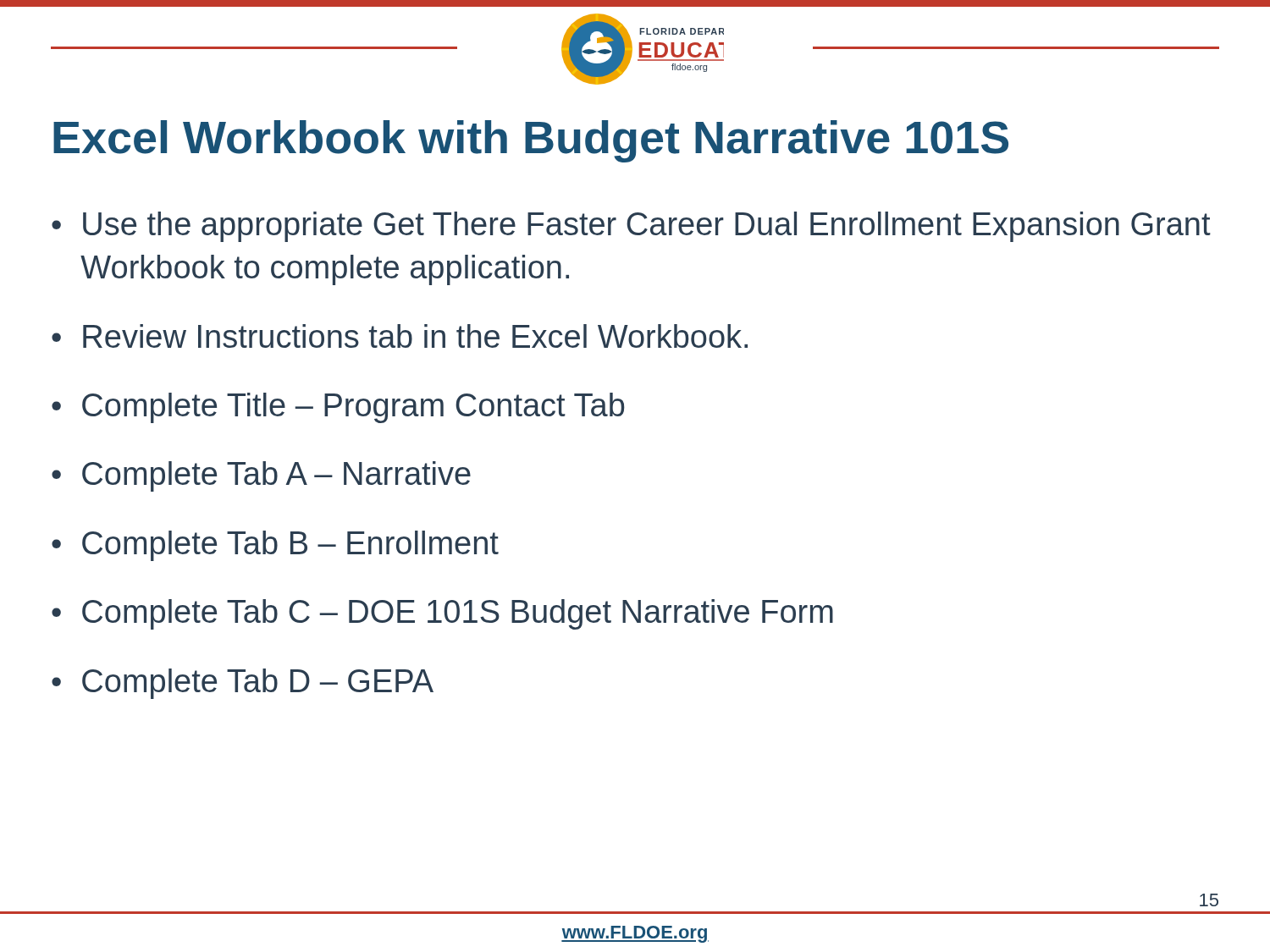Select the region starting "Excel Workbook with Budget Narrative 101S"
This screenshot has width=1270, height=952.
click(635, 137)
